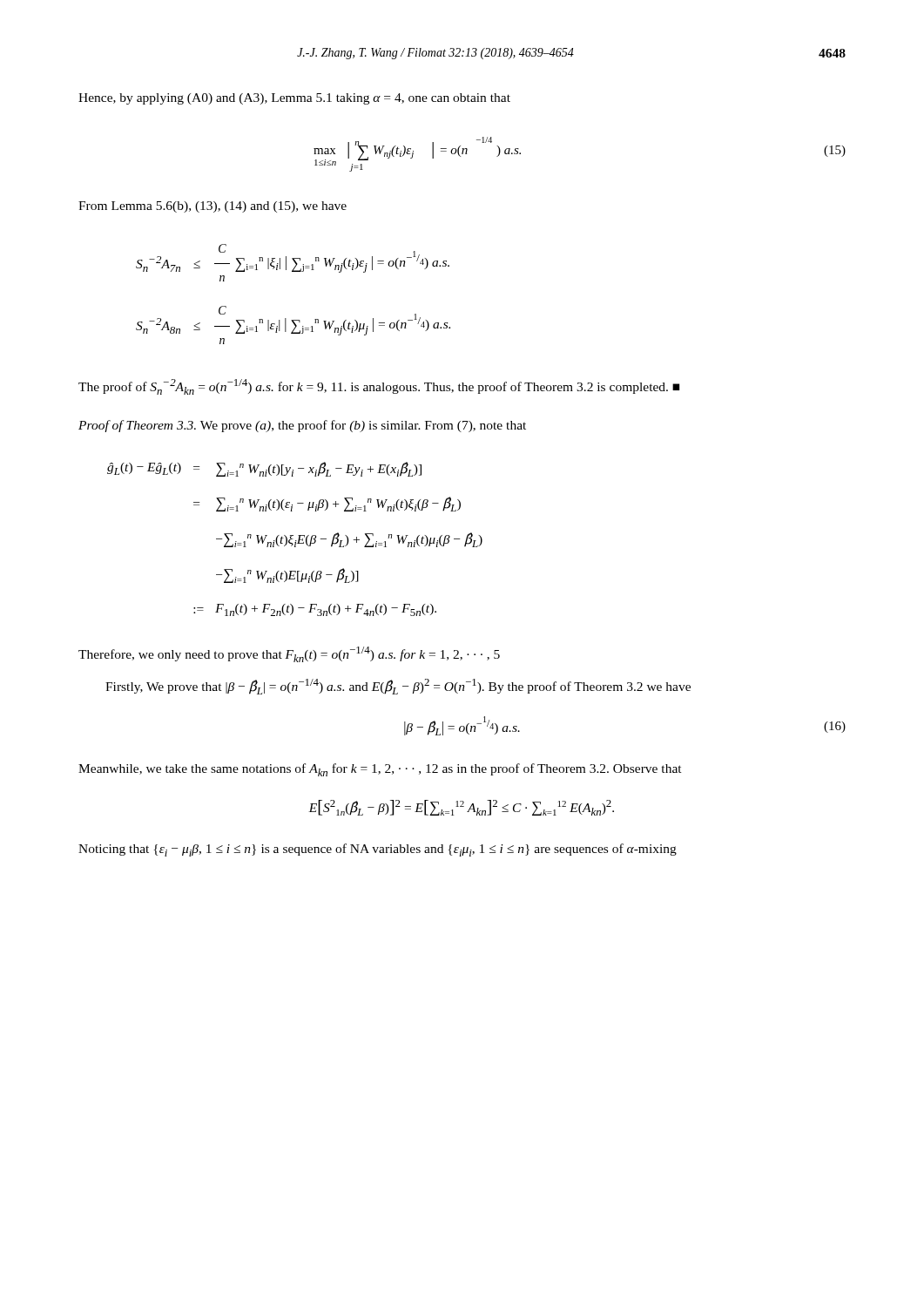The height and width of the screenshot is (1307, 924).
Task: Click on the formula with the text "Sn−2A7n ≤ C n ∑i=1n"
Action: 293,258
